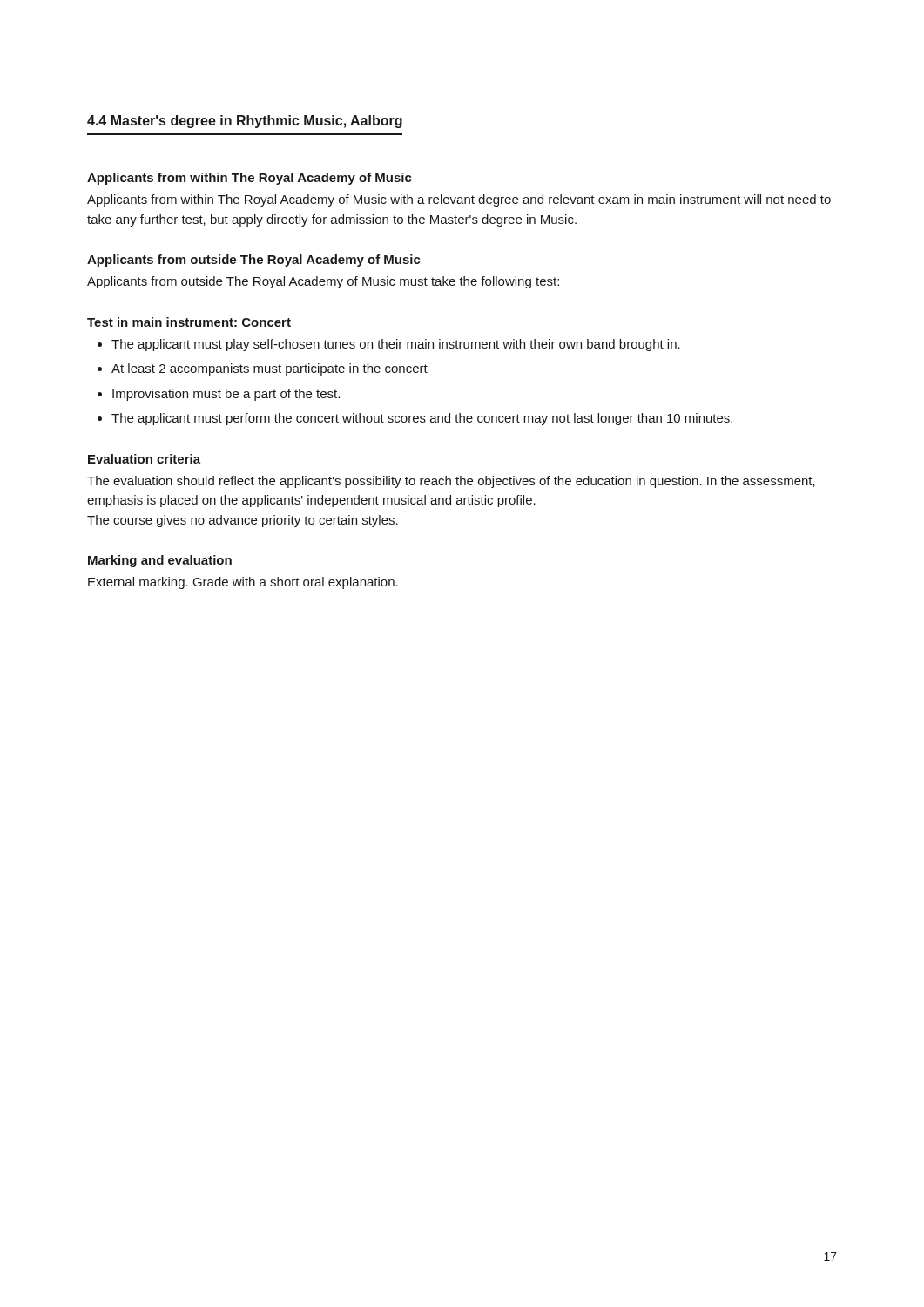
Task: Where is the section header that starts "Applicants from outside The Royal Academy"?
Action: coord(254,259)
